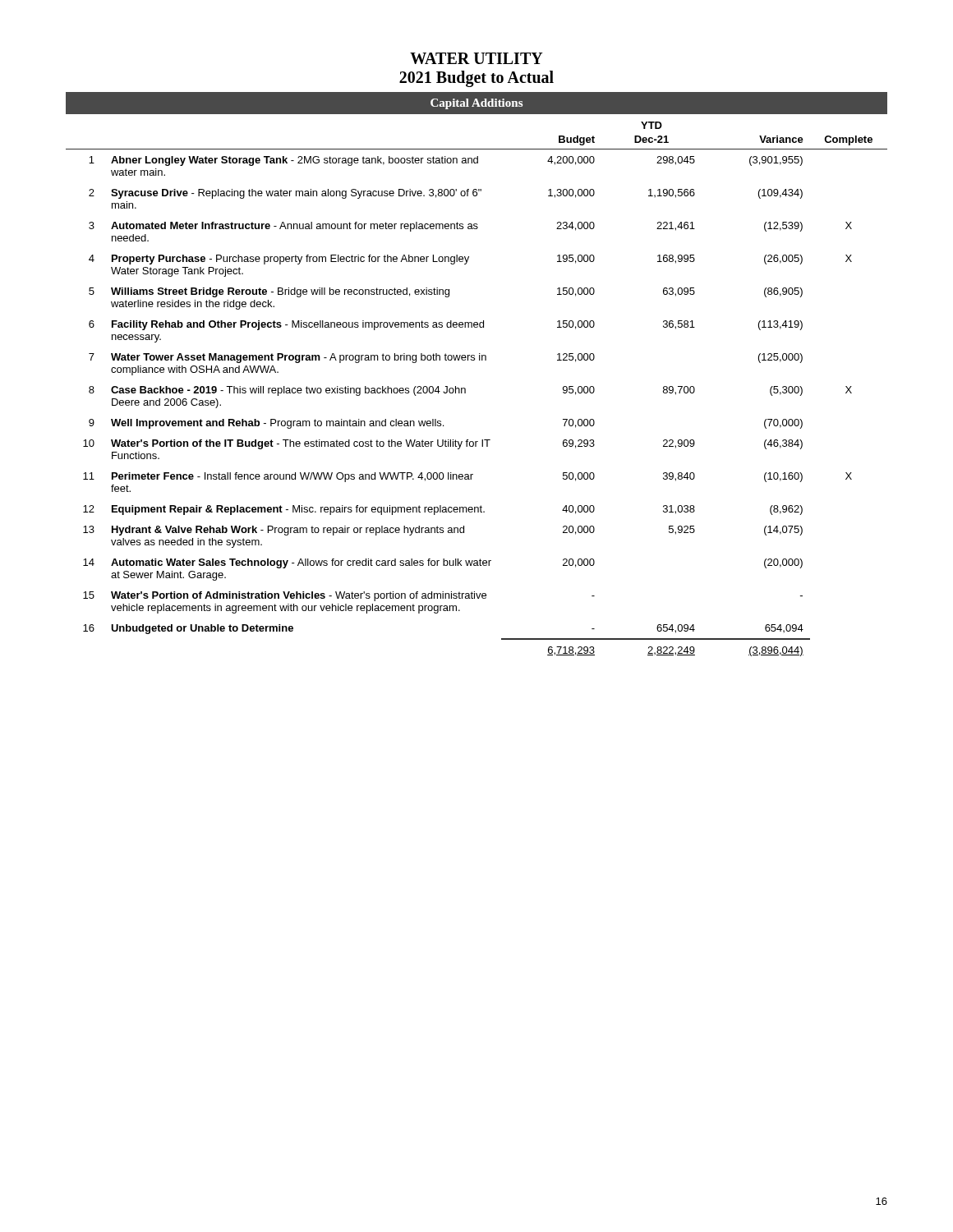Locate the section header containing "Capital Additions"
Screen dimensions: 1232x953
(476, 103)
